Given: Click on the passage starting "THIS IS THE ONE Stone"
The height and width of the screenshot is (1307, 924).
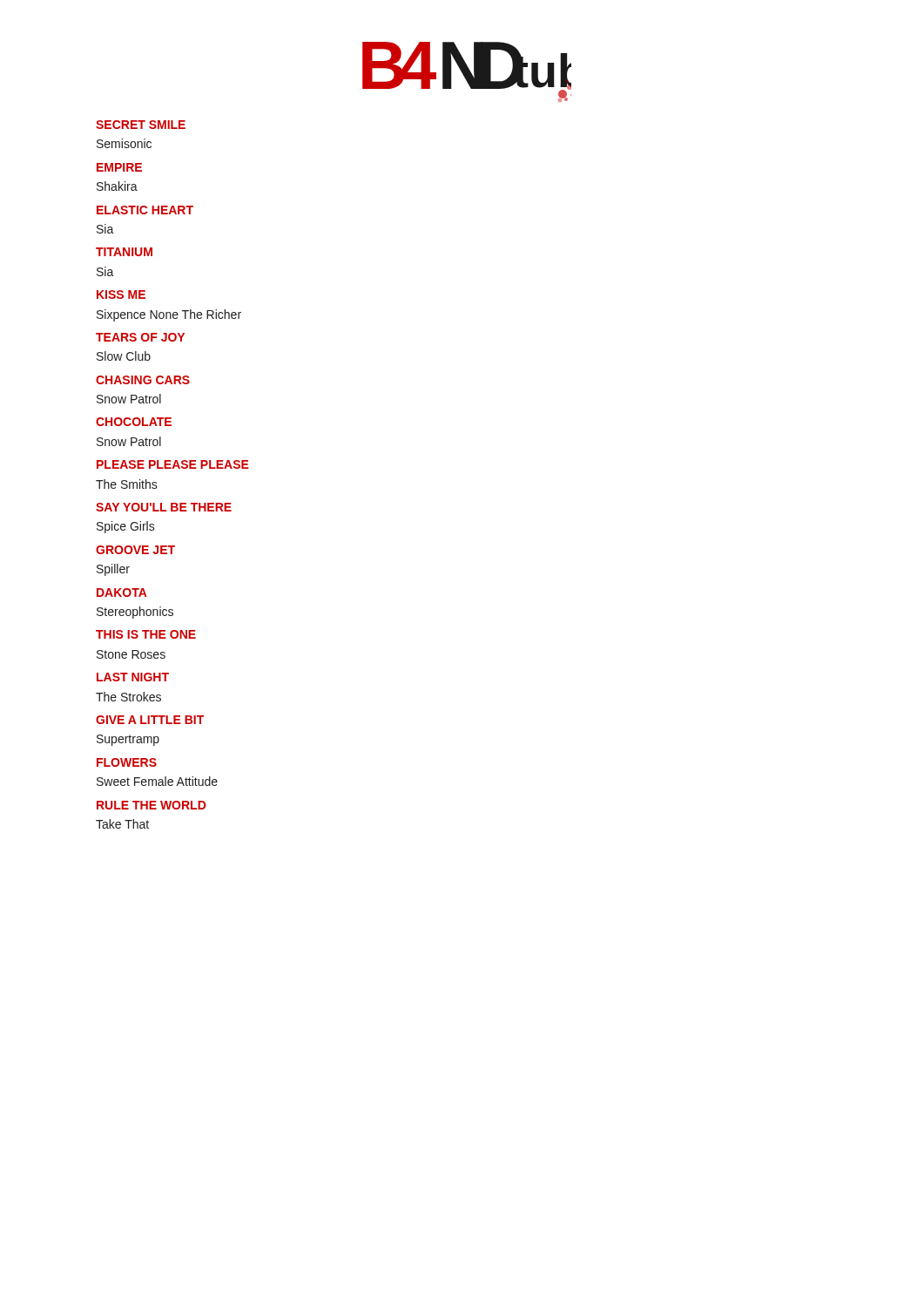Looking at the screenshot, I should (x=146, y=634).
